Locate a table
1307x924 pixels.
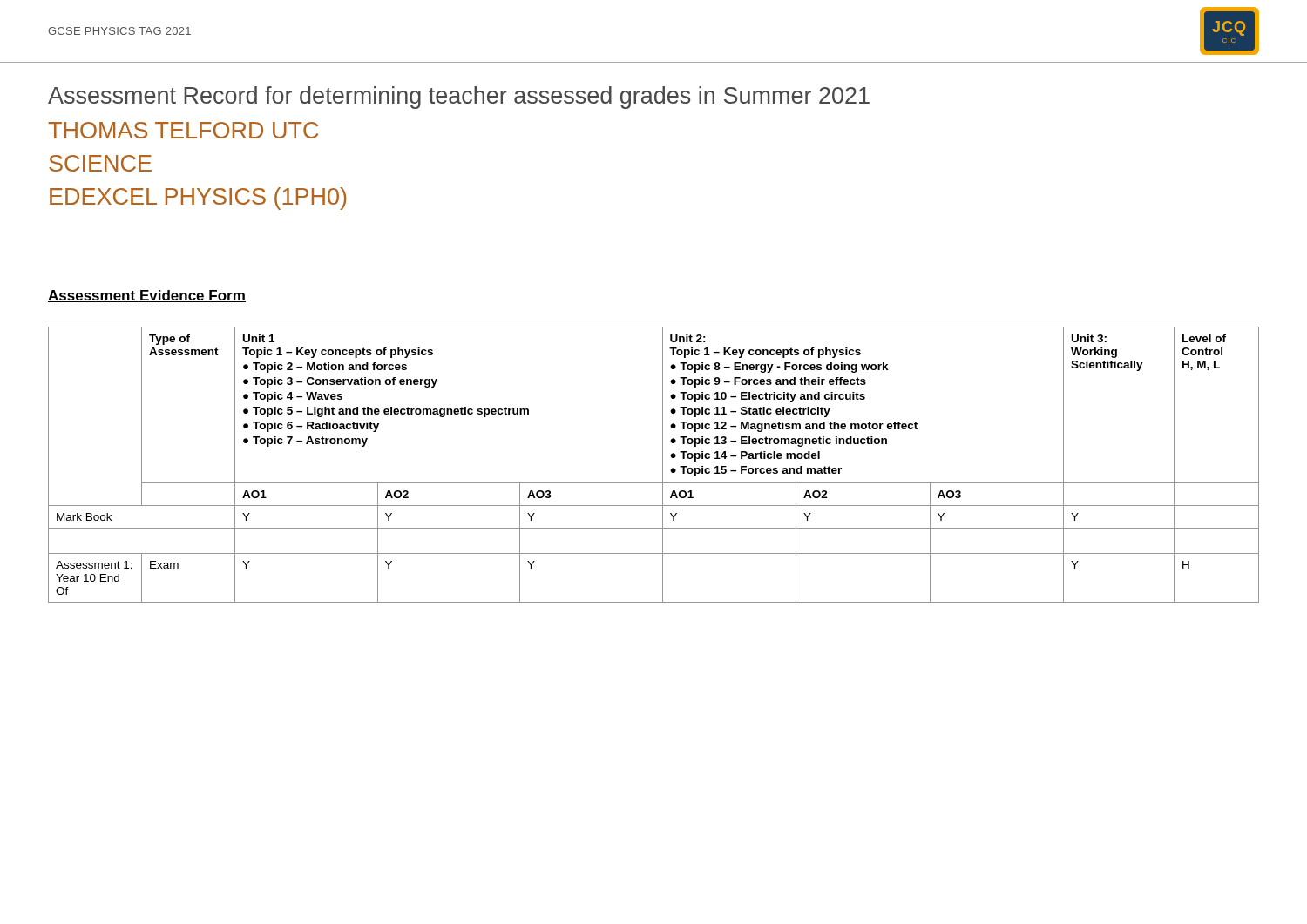pyautogui.click(x=654, y=465)
